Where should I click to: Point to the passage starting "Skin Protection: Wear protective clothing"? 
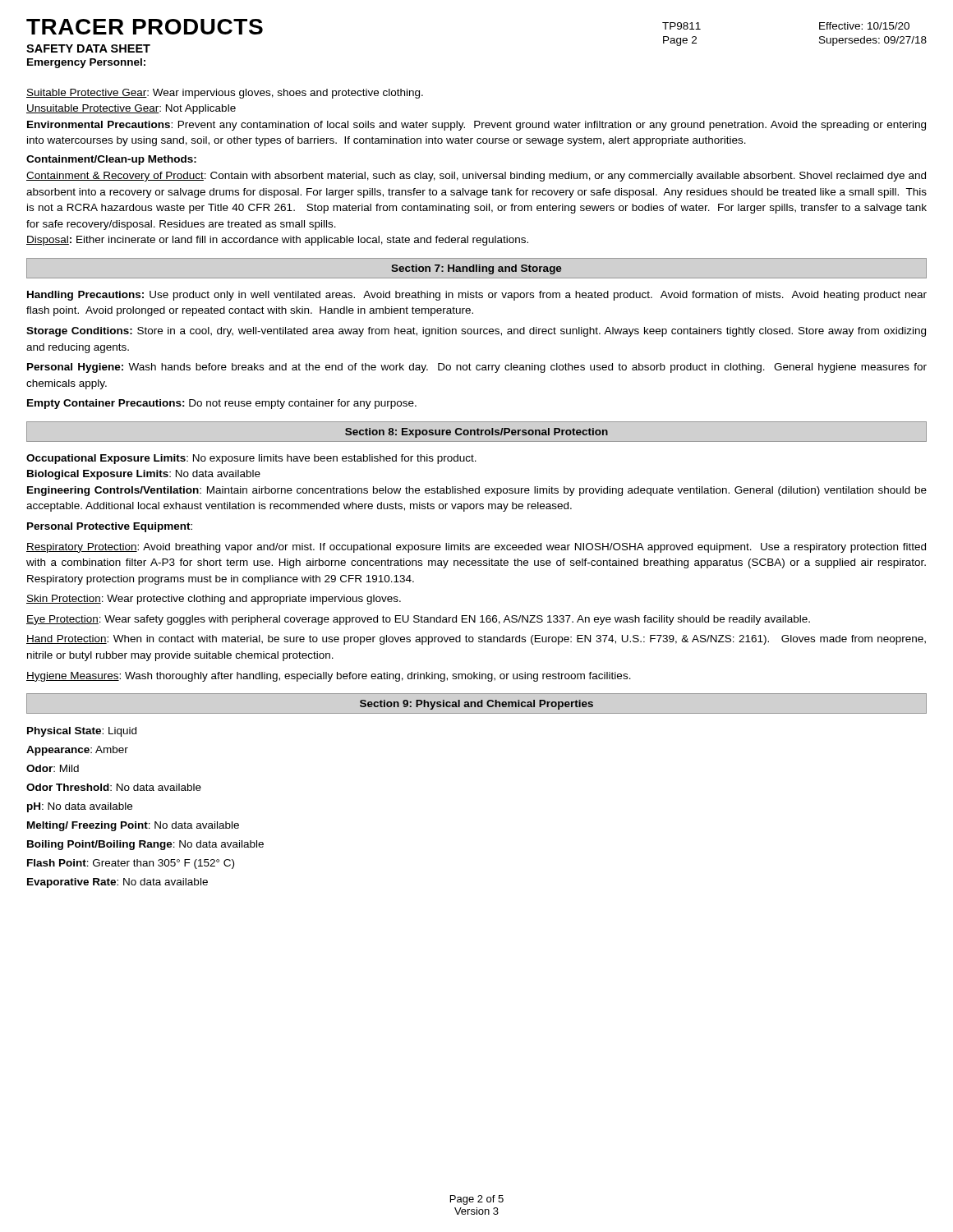pyautogui.click(x=214, y=599)
